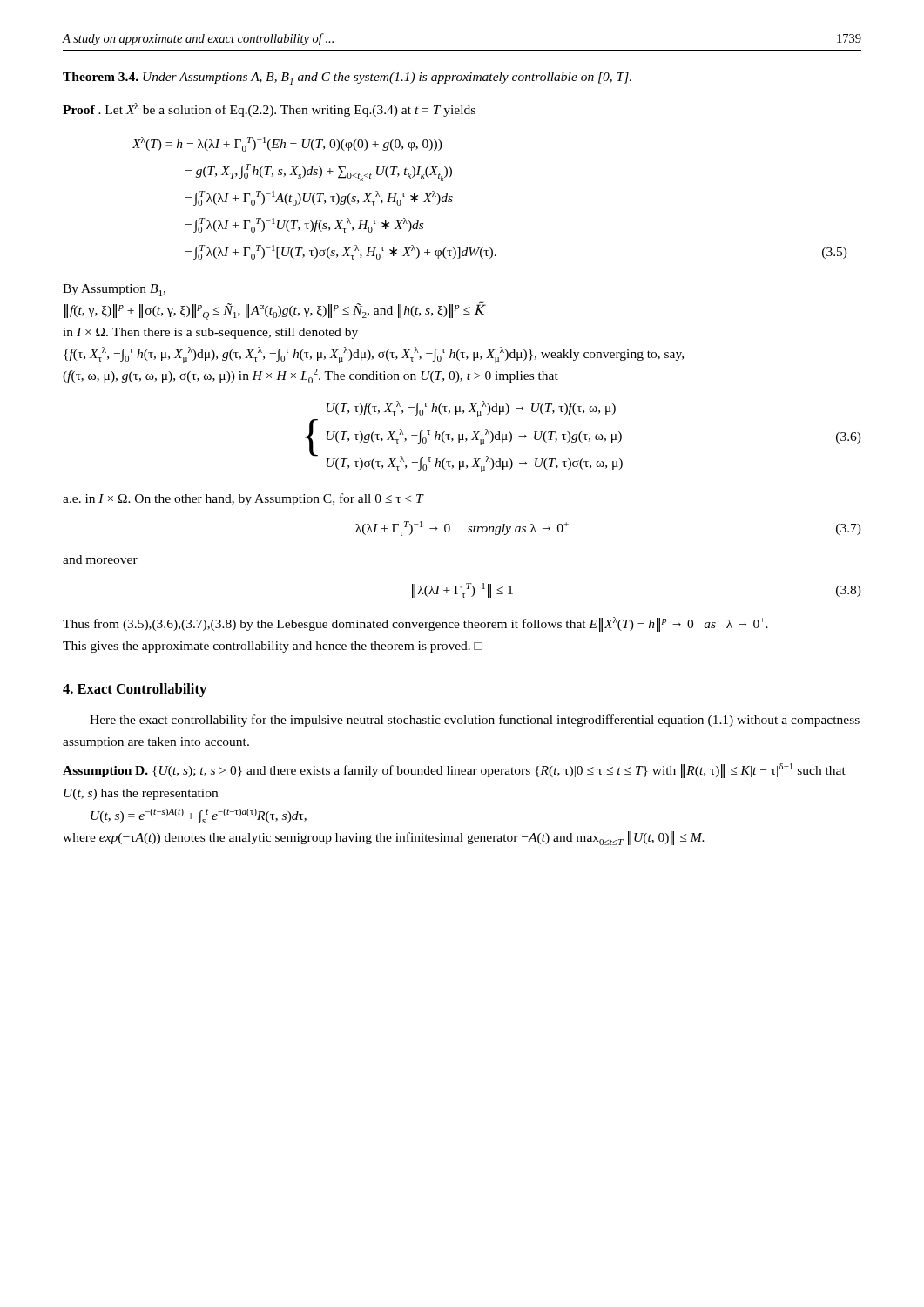This screenshot has height=1307, width=924.
Task: Where is the passage that starts "a.e. in I × Ω. On the other"?
Action: [243, 498]
